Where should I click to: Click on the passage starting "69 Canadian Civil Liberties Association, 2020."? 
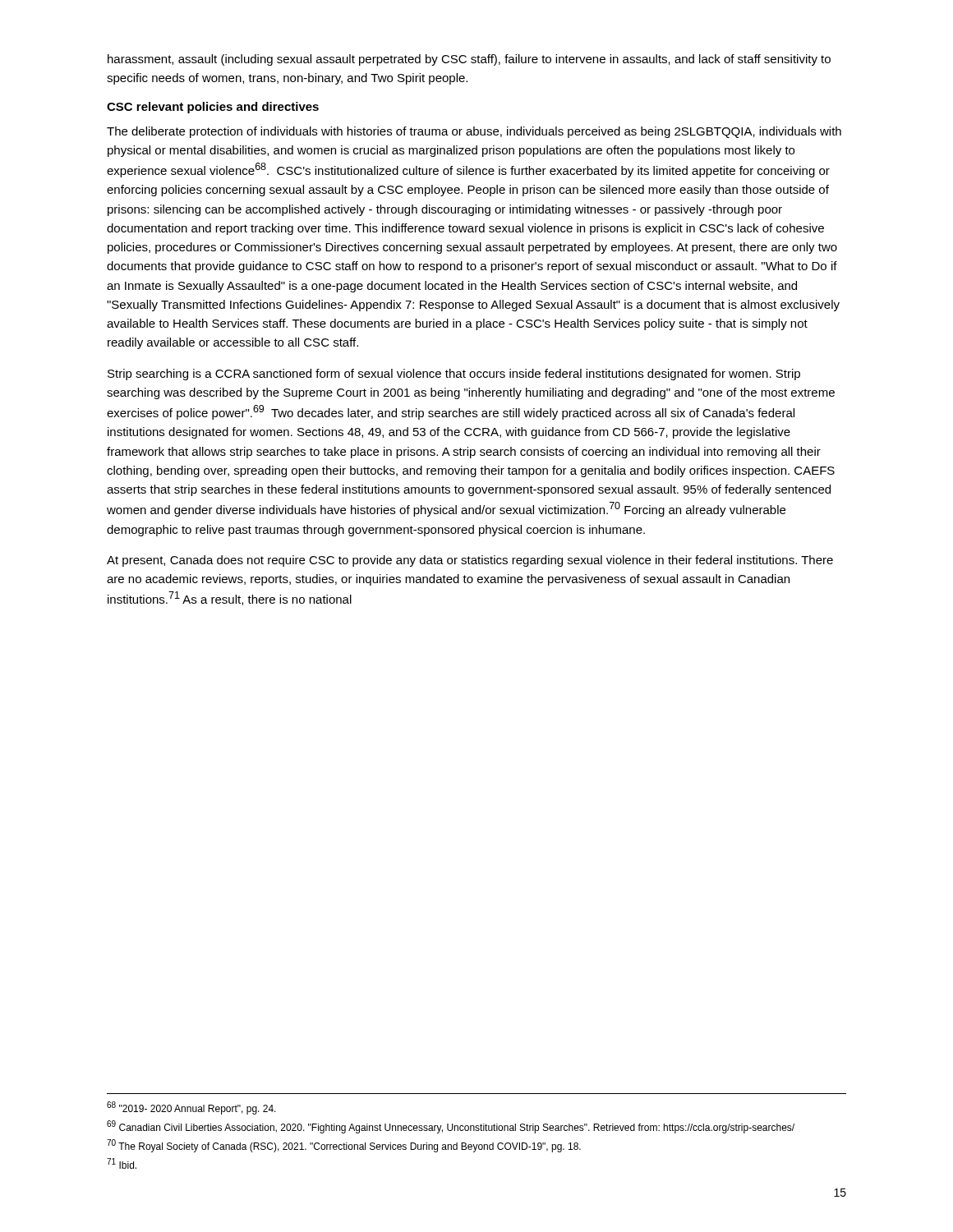pos(451,1126)
